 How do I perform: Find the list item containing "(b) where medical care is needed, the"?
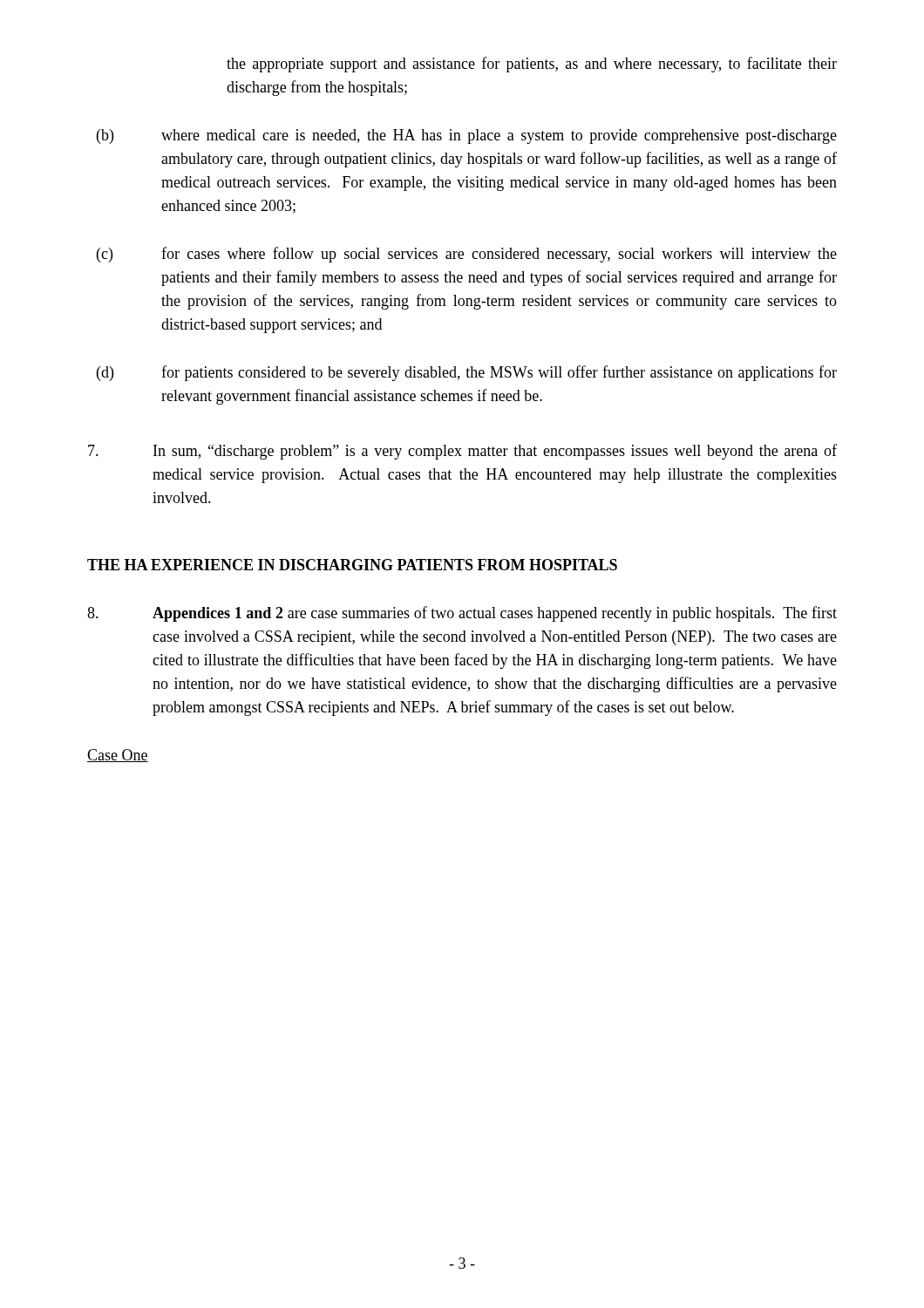coord(462,171)
